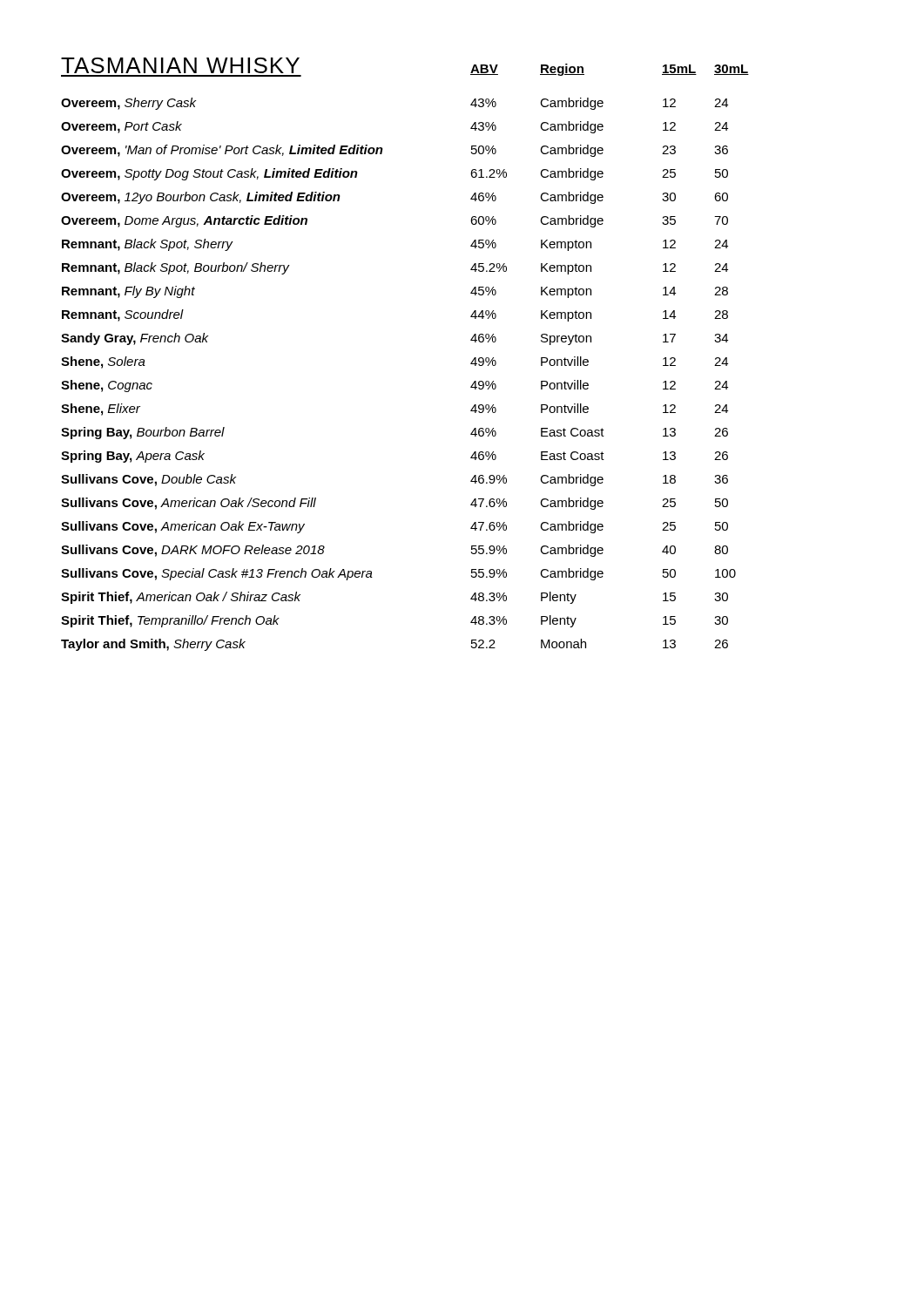The image size is (924, 1307).
Task: Click the passage that begins "Sandy Gray, French Oak"
Action: (x=125, y=339)
